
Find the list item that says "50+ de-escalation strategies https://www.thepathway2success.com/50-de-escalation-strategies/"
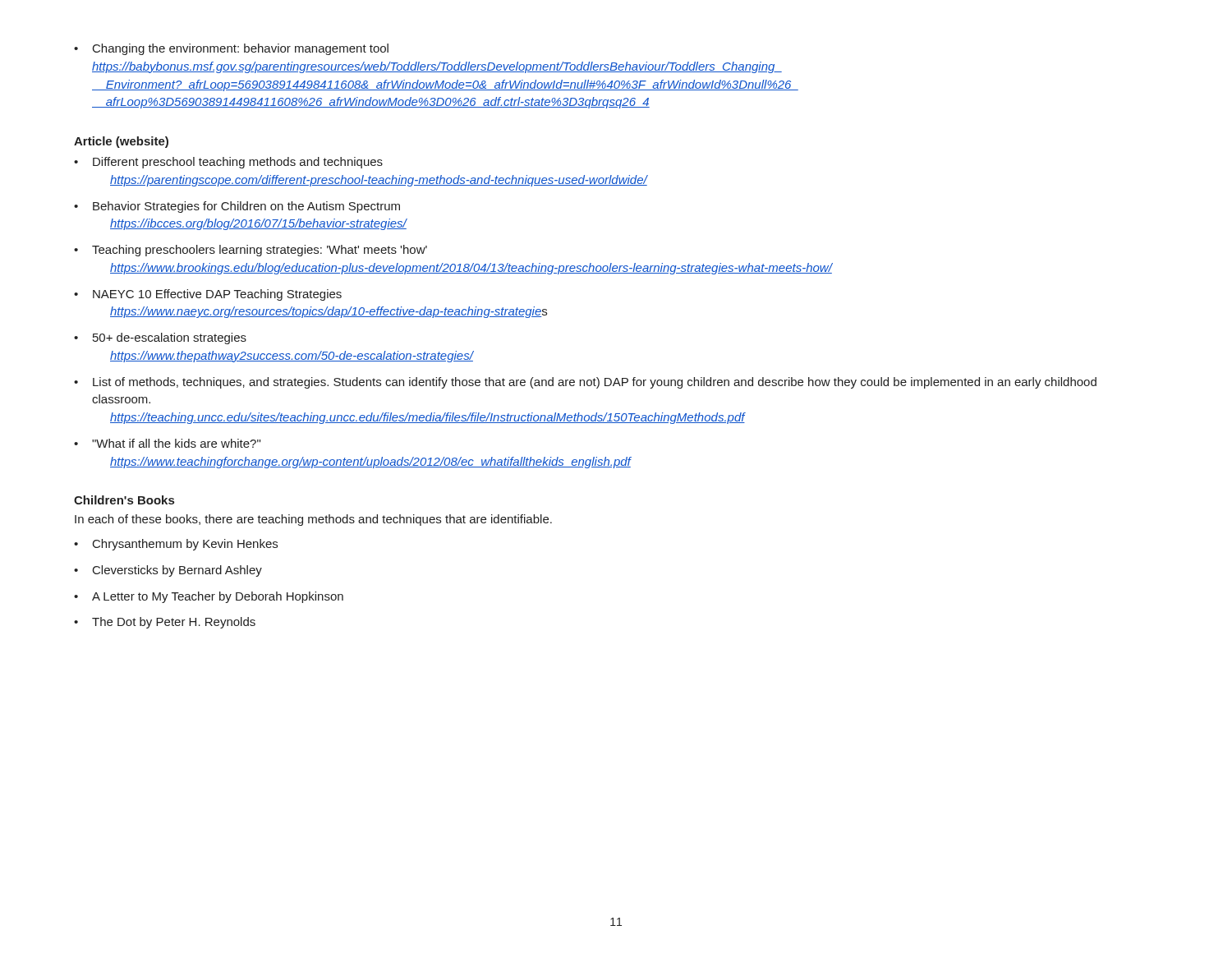coord(160,338)
